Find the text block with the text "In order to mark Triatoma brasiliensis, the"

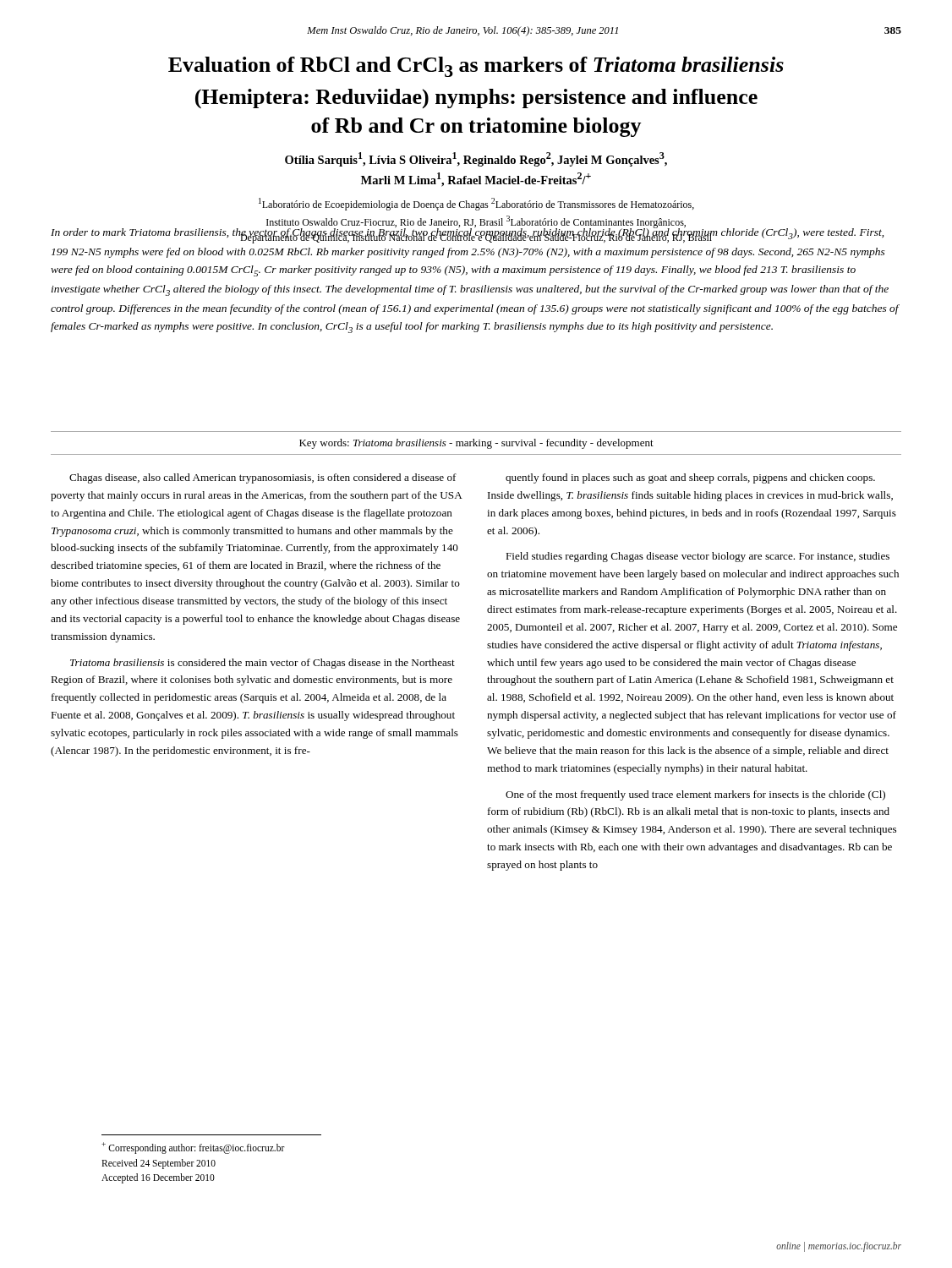[x=475, y=280]
